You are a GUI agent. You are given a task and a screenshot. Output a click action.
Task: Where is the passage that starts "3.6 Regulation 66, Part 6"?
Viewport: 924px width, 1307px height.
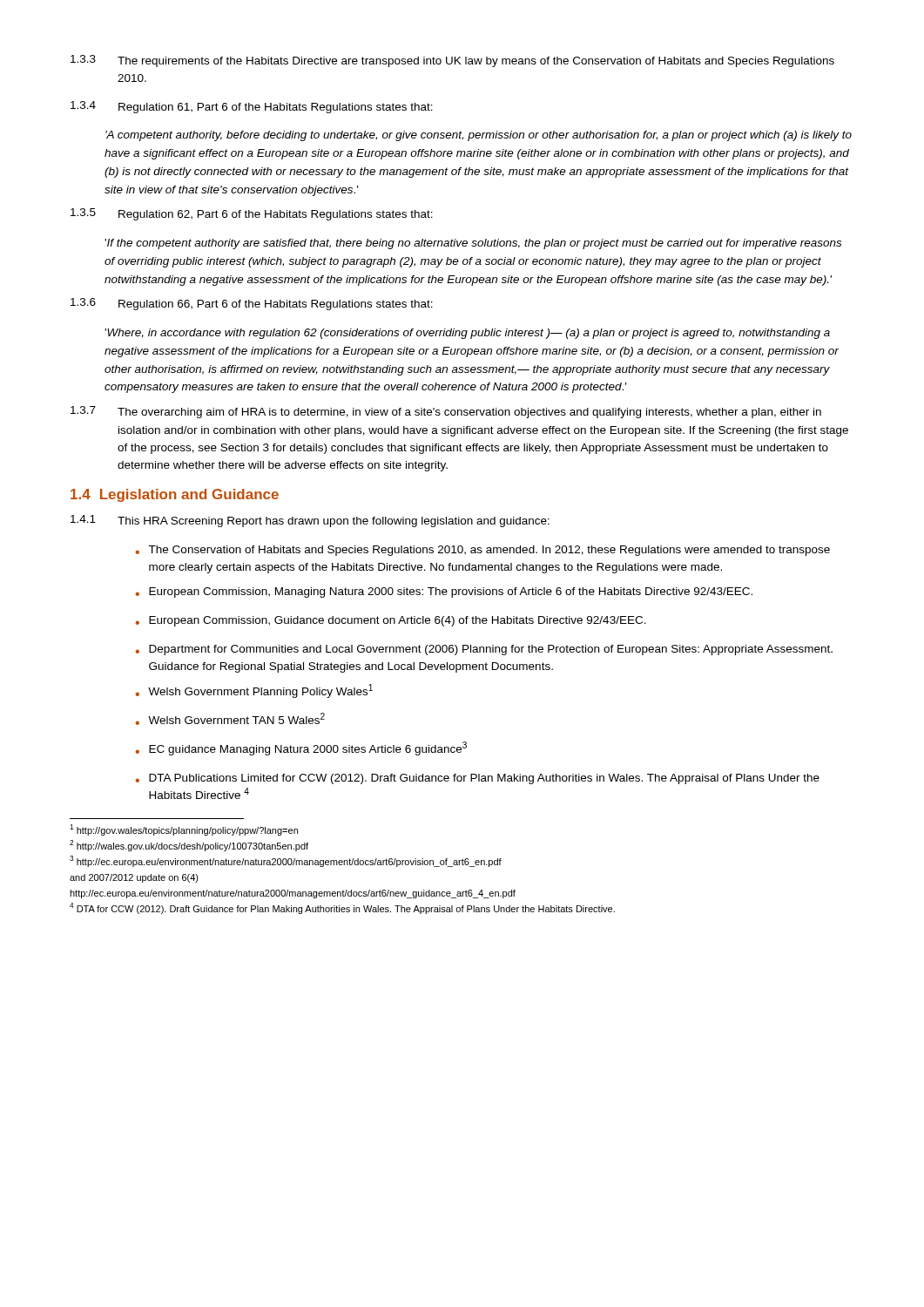point(252,304)
